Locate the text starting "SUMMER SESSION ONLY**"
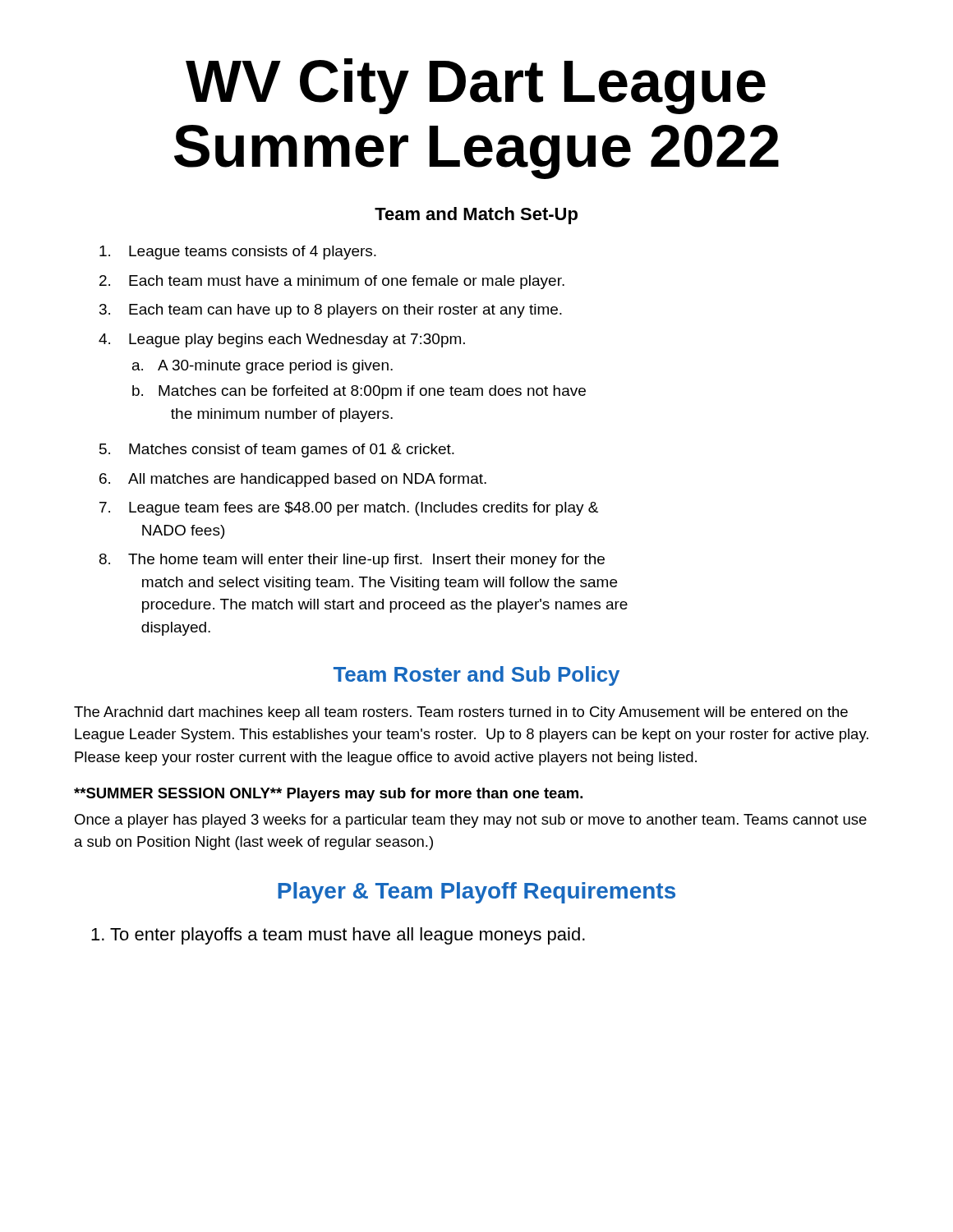 [x=476, y=818]
